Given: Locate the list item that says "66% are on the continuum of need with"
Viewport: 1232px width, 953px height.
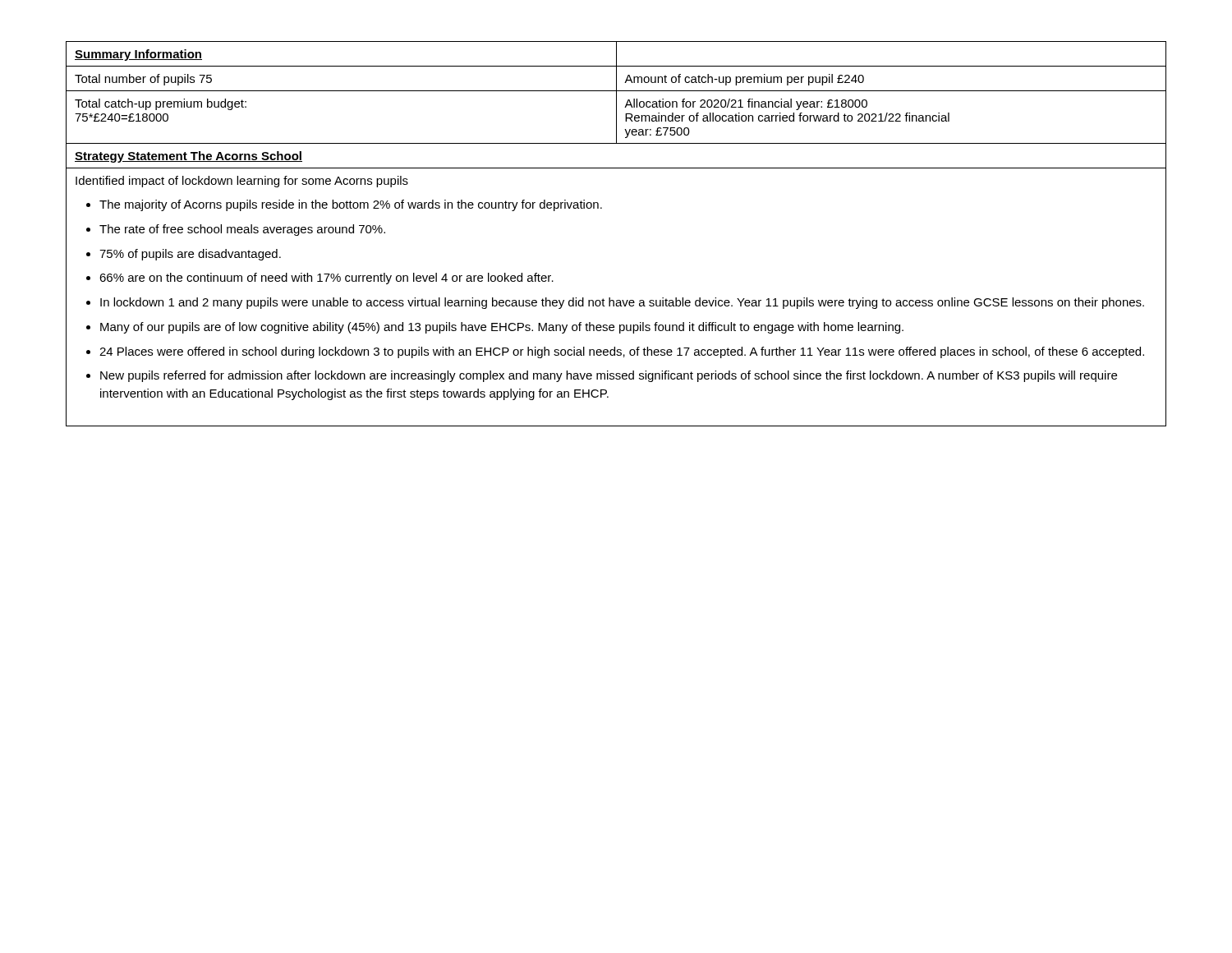Looking at the screenshot, I should coord(327,277).
